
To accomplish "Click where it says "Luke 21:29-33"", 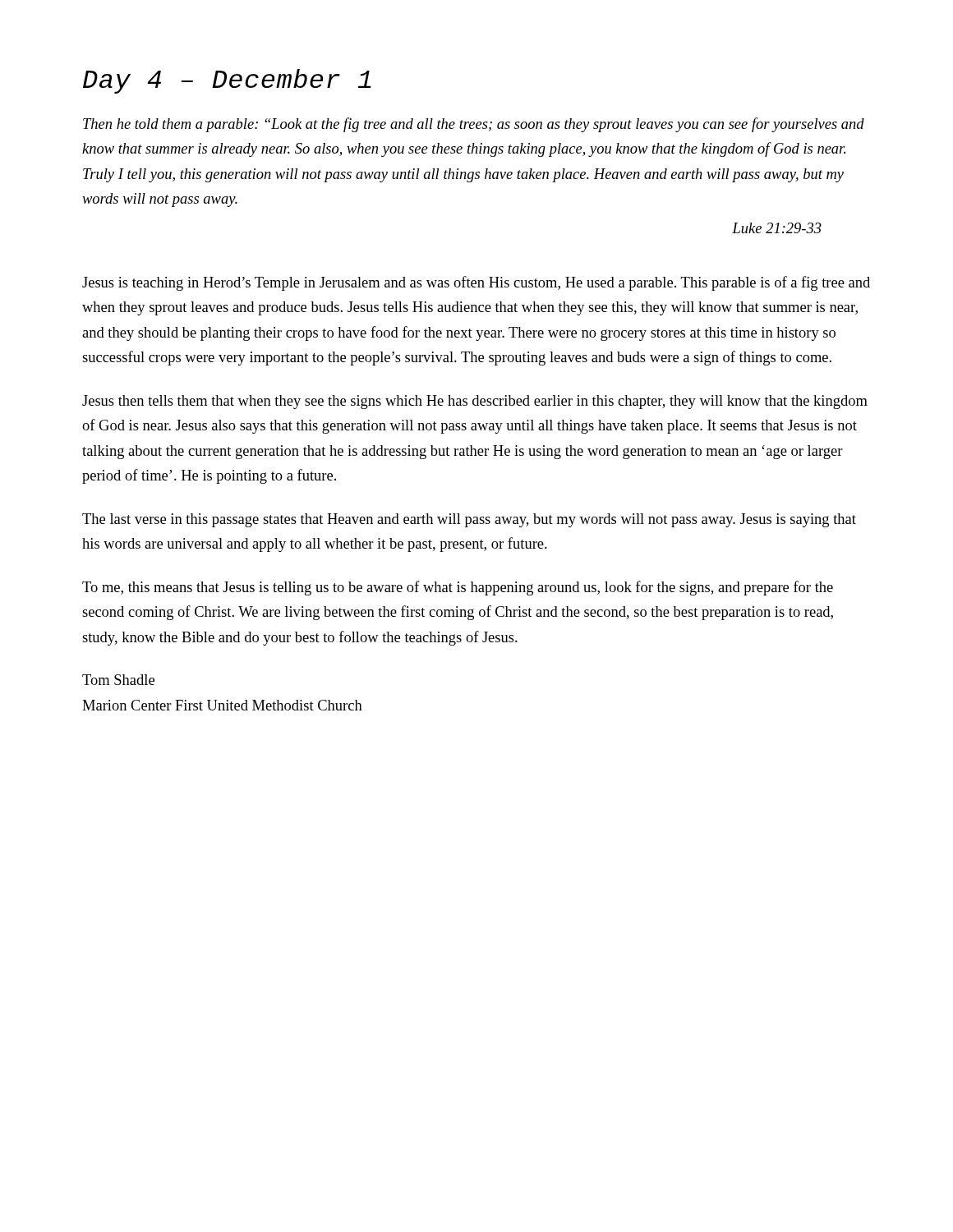I will tap(777, 228).
